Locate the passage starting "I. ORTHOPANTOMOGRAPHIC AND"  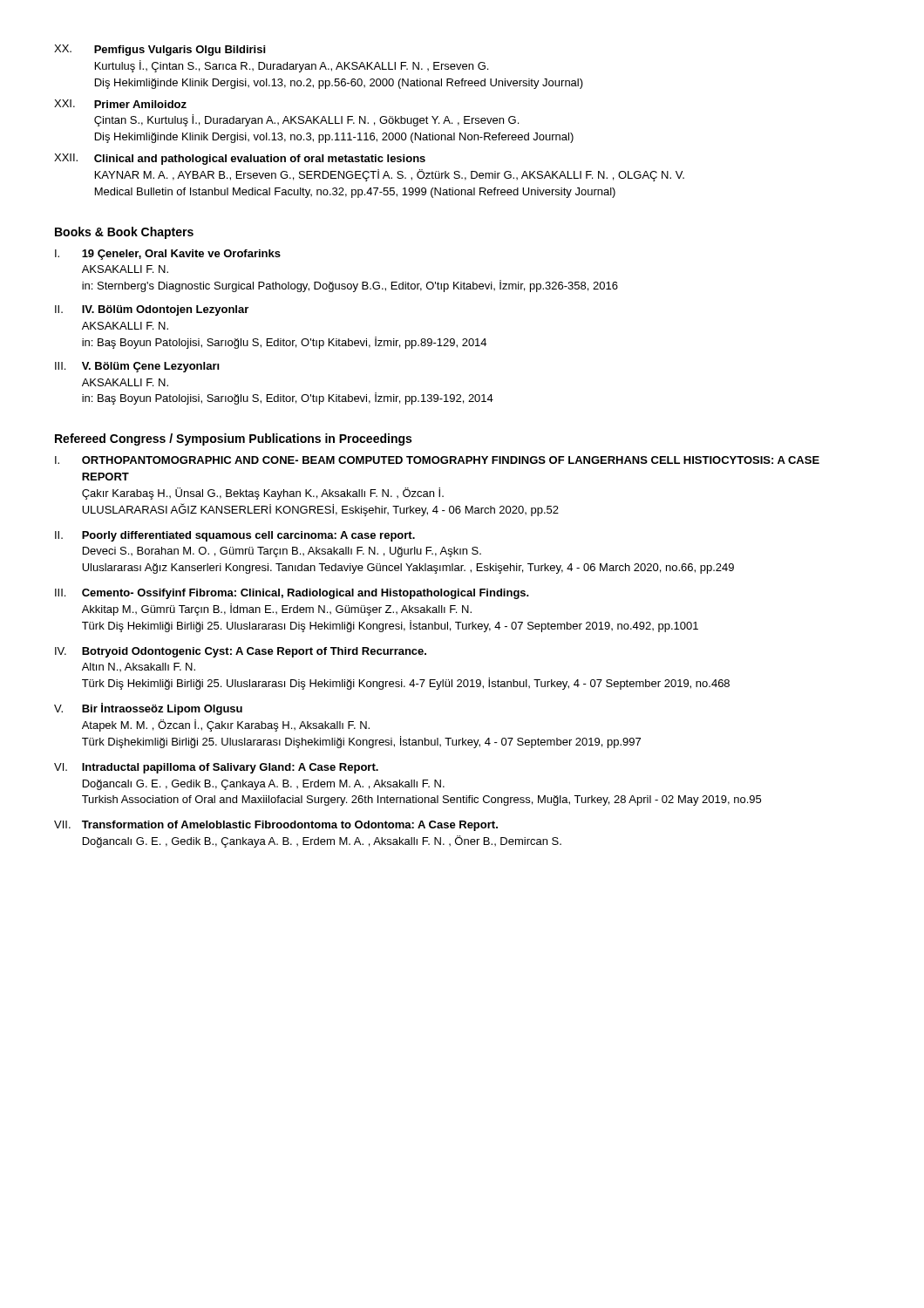click(451, 486)
